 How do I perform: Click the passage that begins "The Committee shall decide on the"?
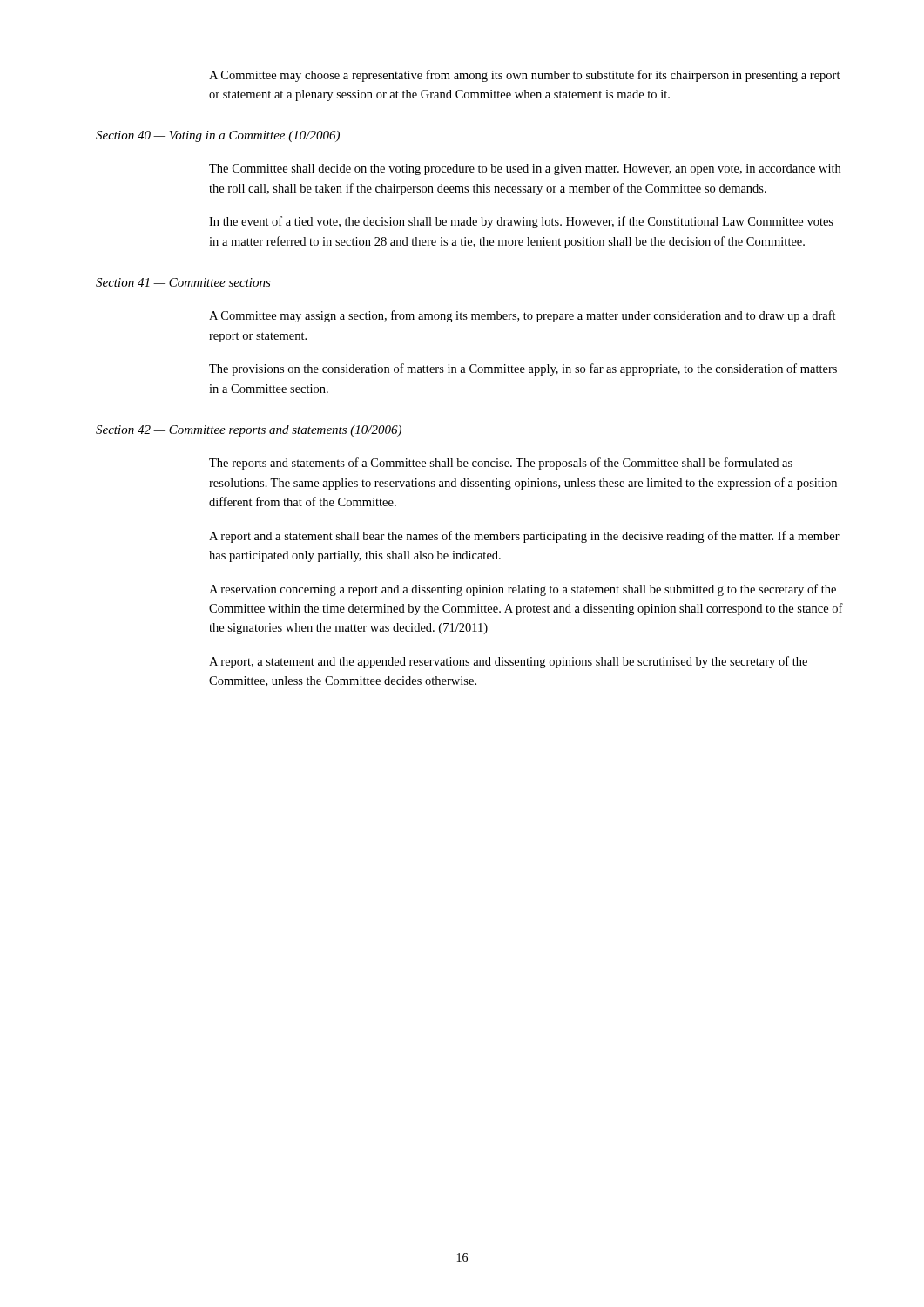(527, 179)
